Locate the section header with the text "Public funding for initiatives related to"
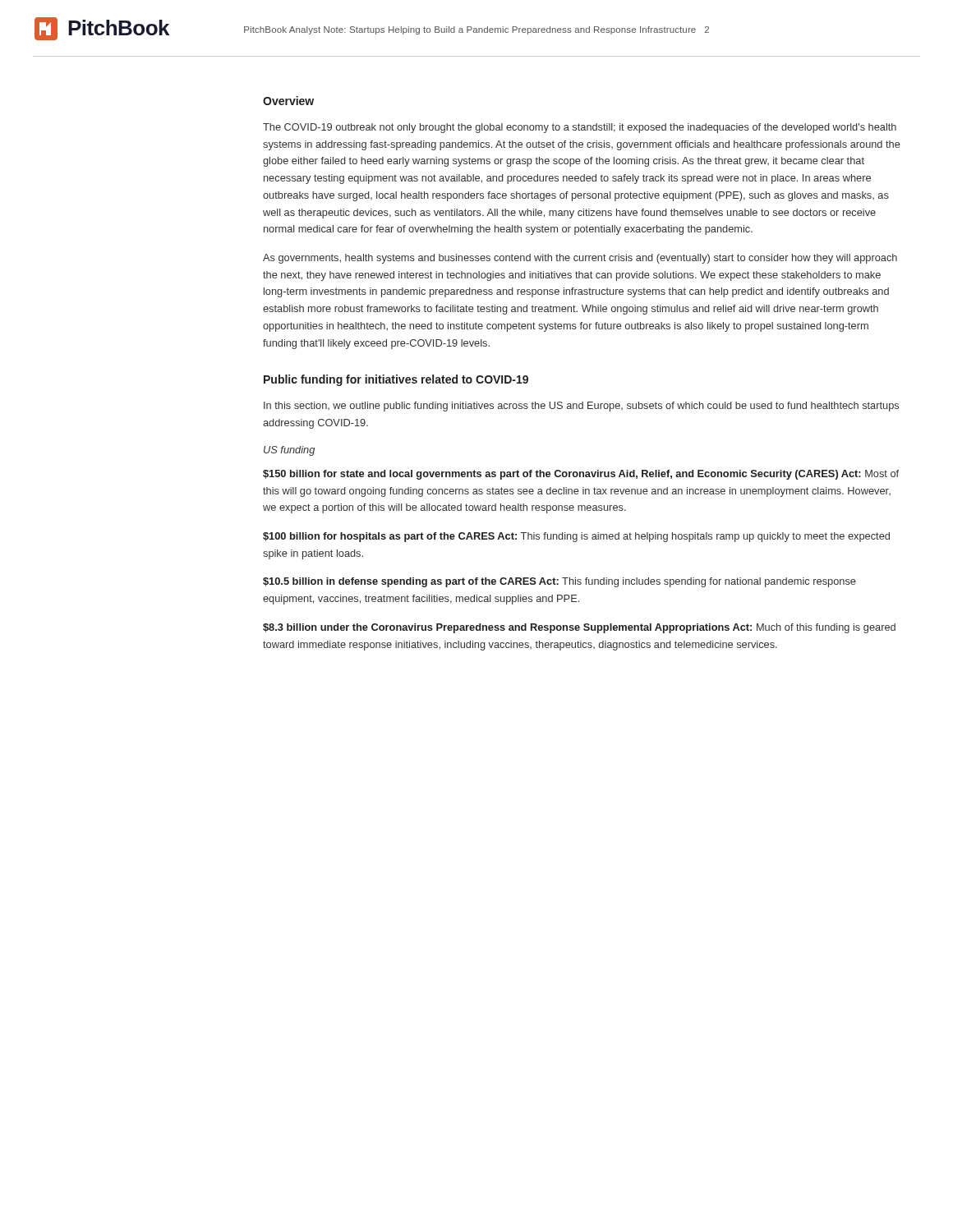The image size is (953, 1232). pos(396,380)
